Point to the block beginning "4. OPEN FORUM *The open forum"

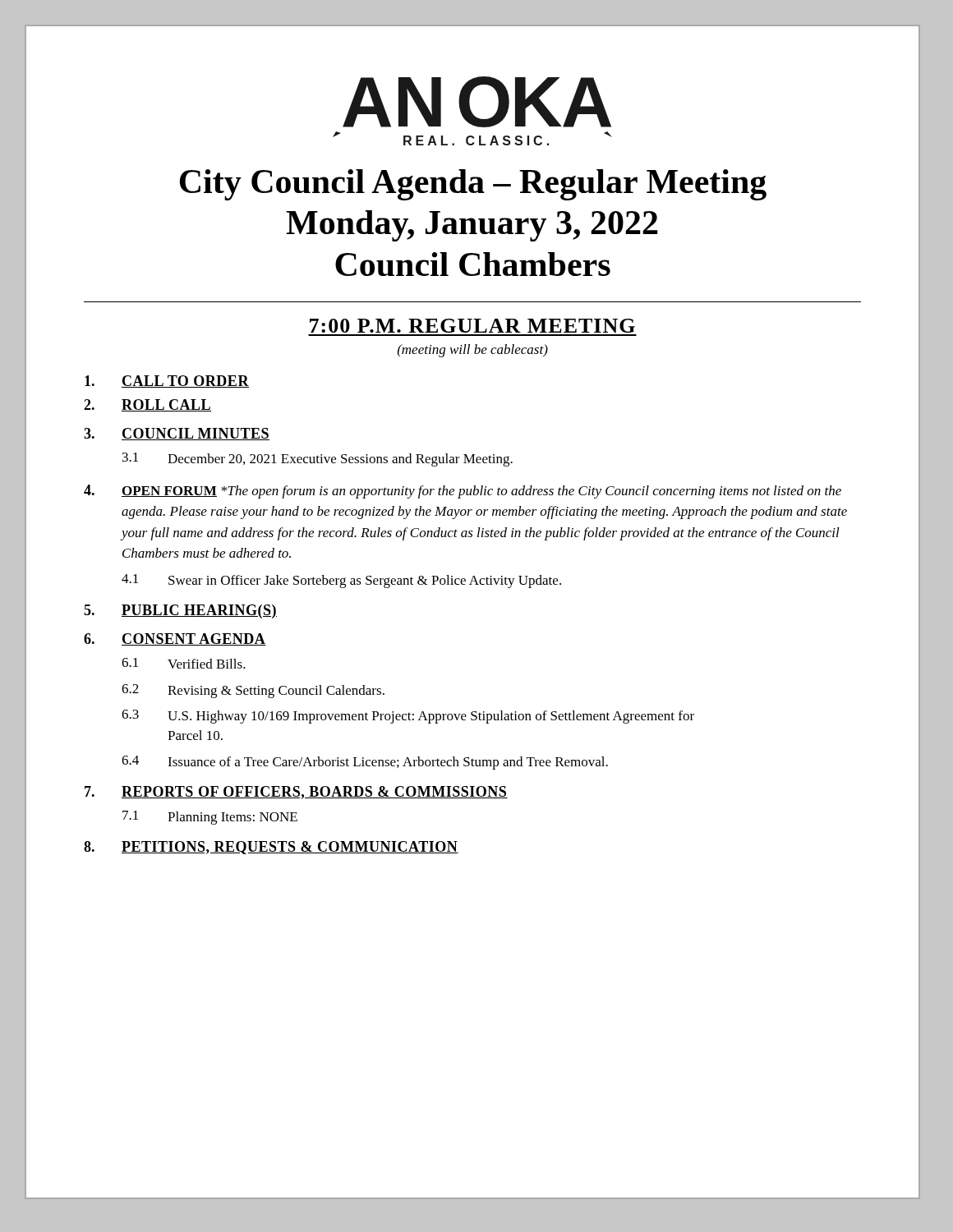pos(472,522)
